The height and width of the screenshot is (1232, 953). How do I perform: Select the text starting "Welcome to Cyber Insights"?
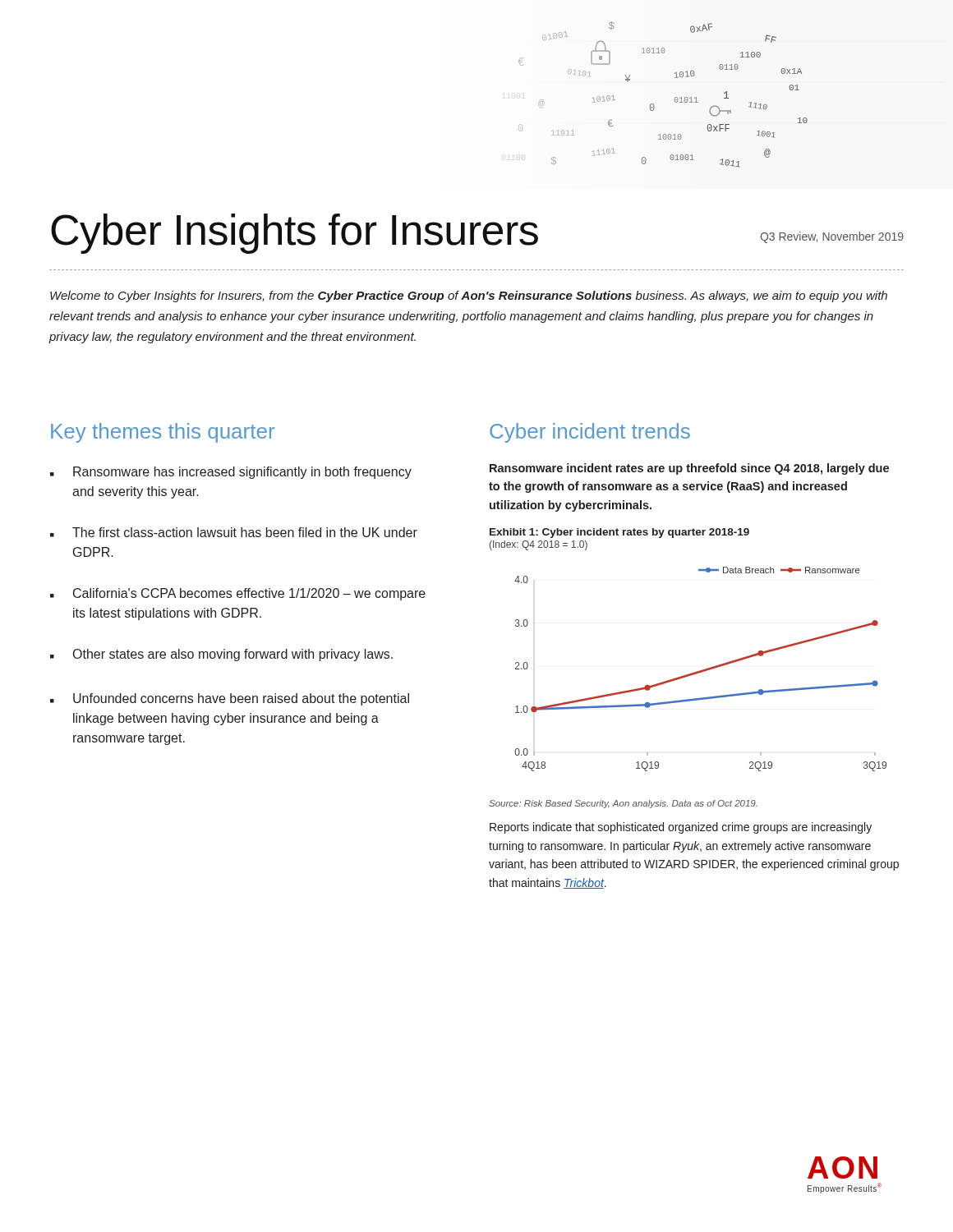pos(469,316)
